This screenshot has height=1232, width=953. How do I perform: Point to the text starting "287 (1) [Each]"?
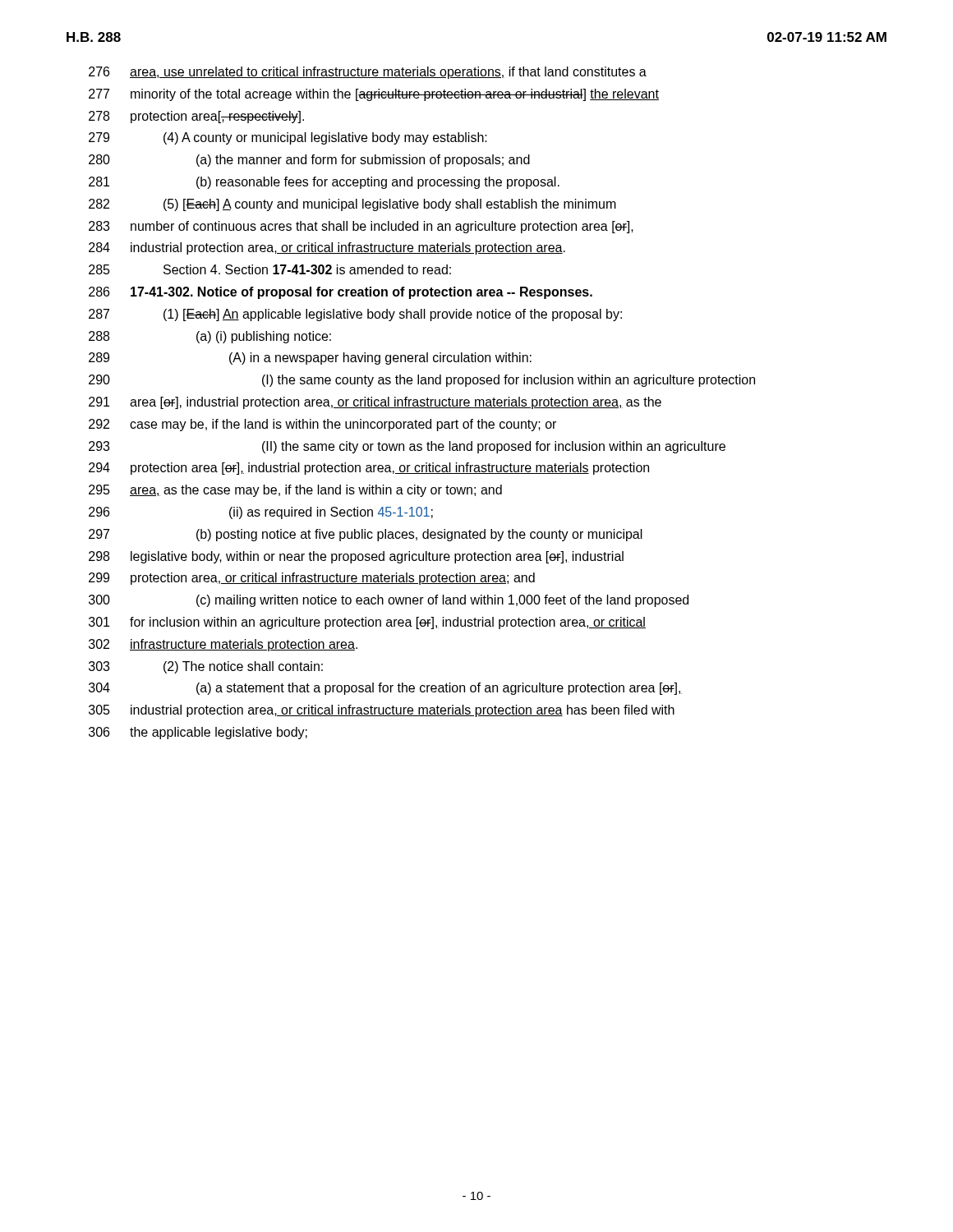coord(476,315)
